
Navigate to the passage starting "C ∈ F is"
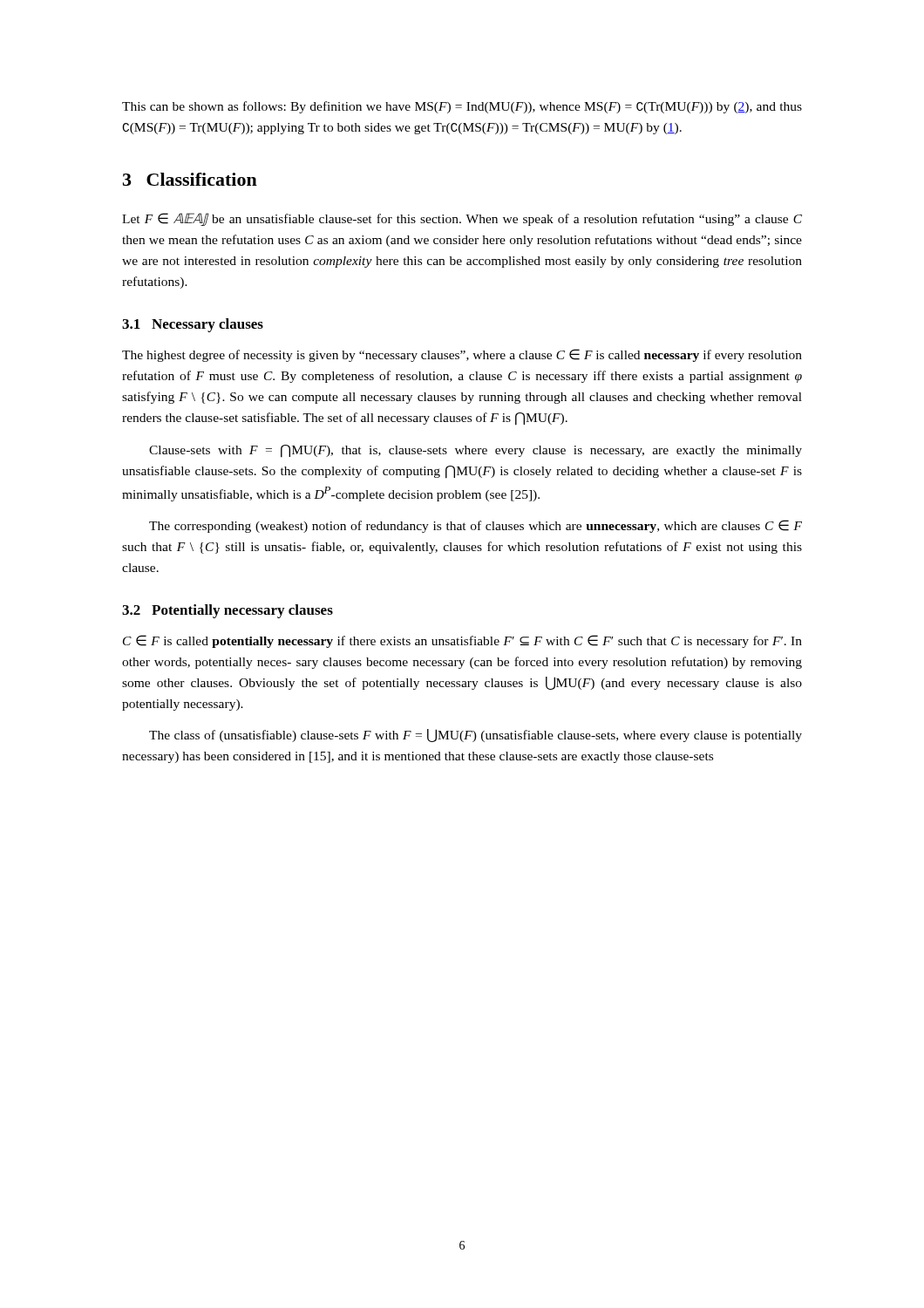[x=462, y=672]
